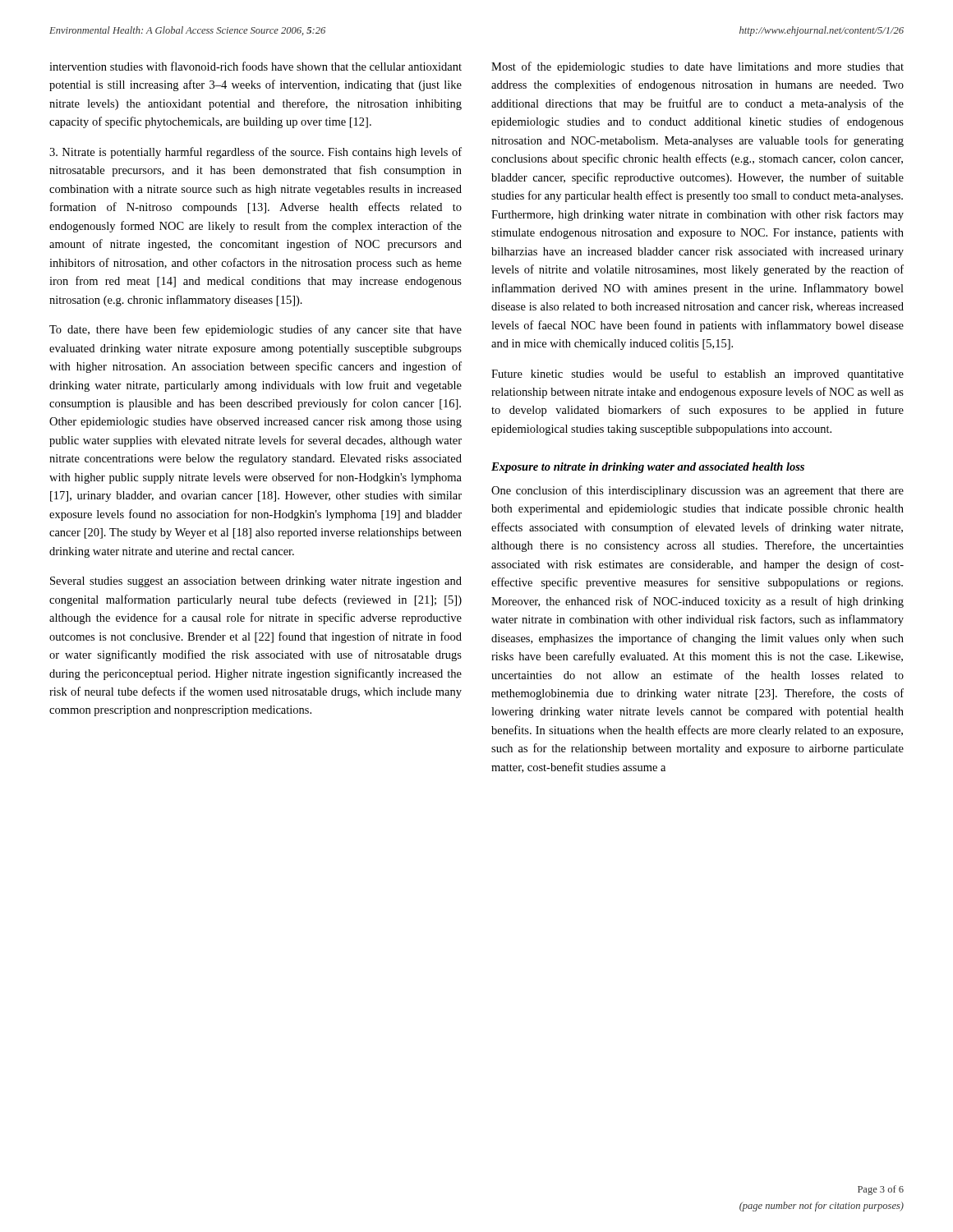The width and height of the screenshot is (953, 1232).
Task: Point to the block beginning "intervention studies with flavonoid-rich foods"
Action: click(x=255, y=94)
